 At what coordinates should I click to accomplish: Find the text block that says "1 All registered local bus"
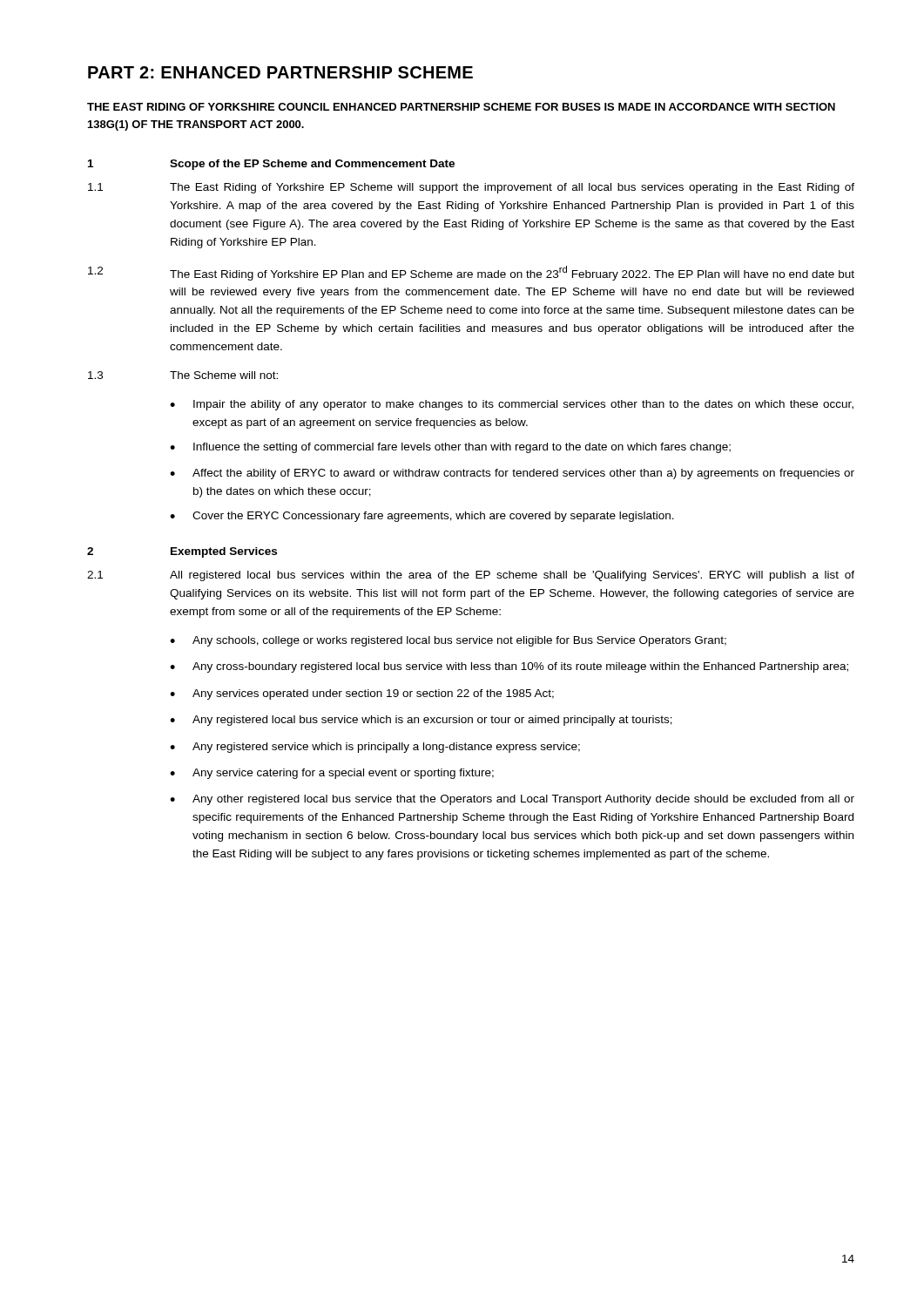(x=471, y=594)
